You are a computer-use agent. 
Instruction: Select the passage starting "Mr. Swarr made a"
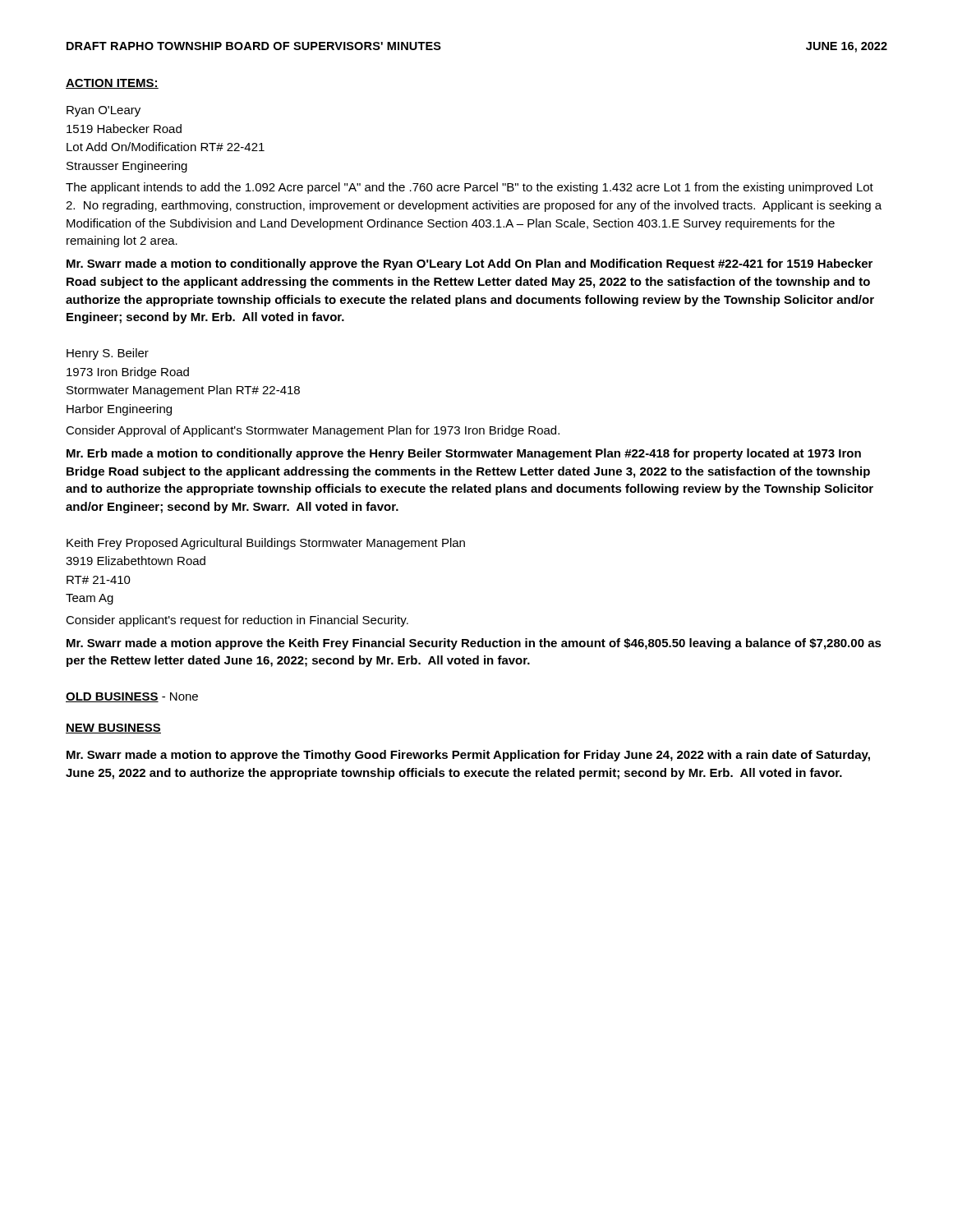[x=476, y=763]
